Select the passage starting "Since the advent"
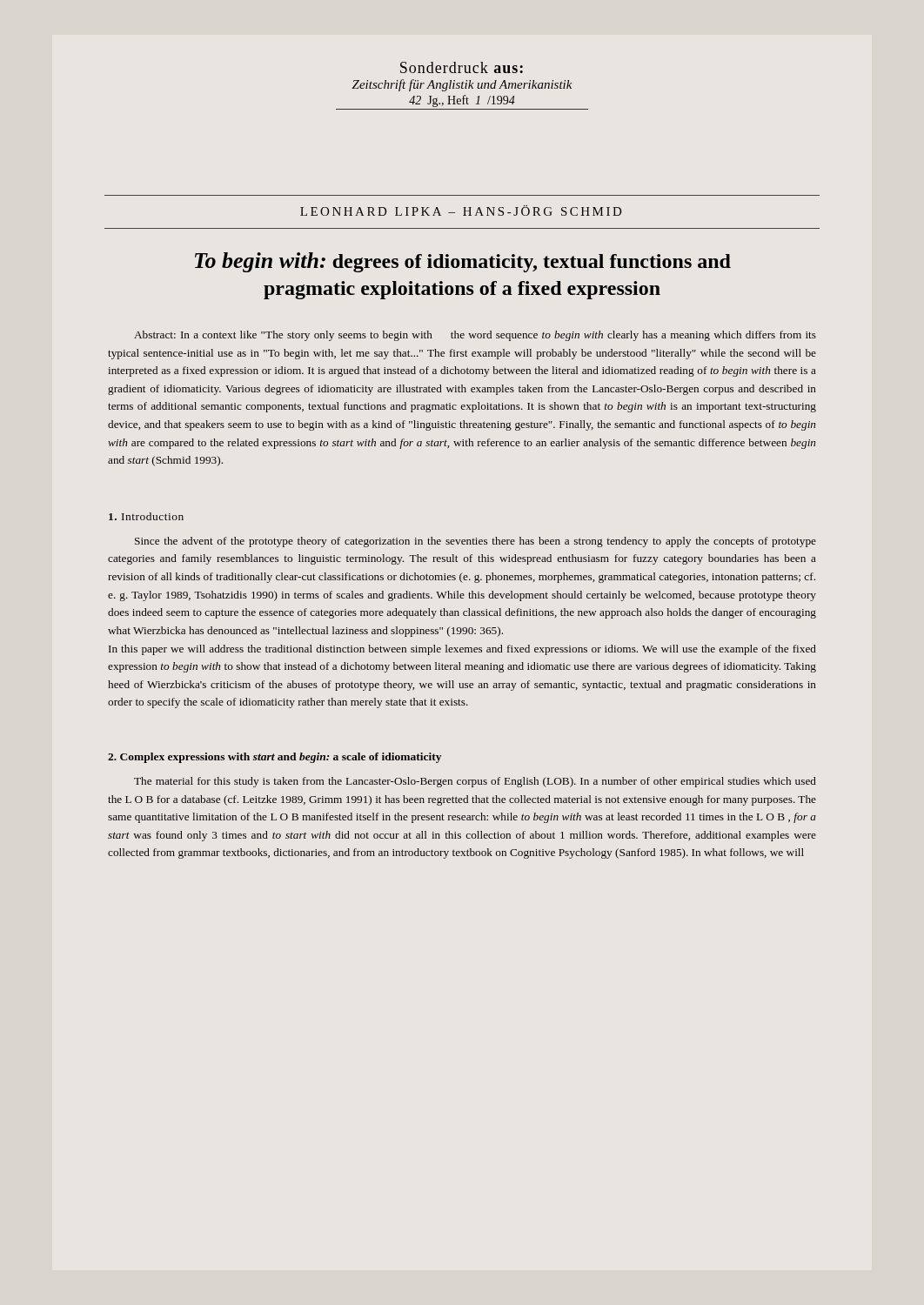This screenshot has height=1305, width=924. 462,585
